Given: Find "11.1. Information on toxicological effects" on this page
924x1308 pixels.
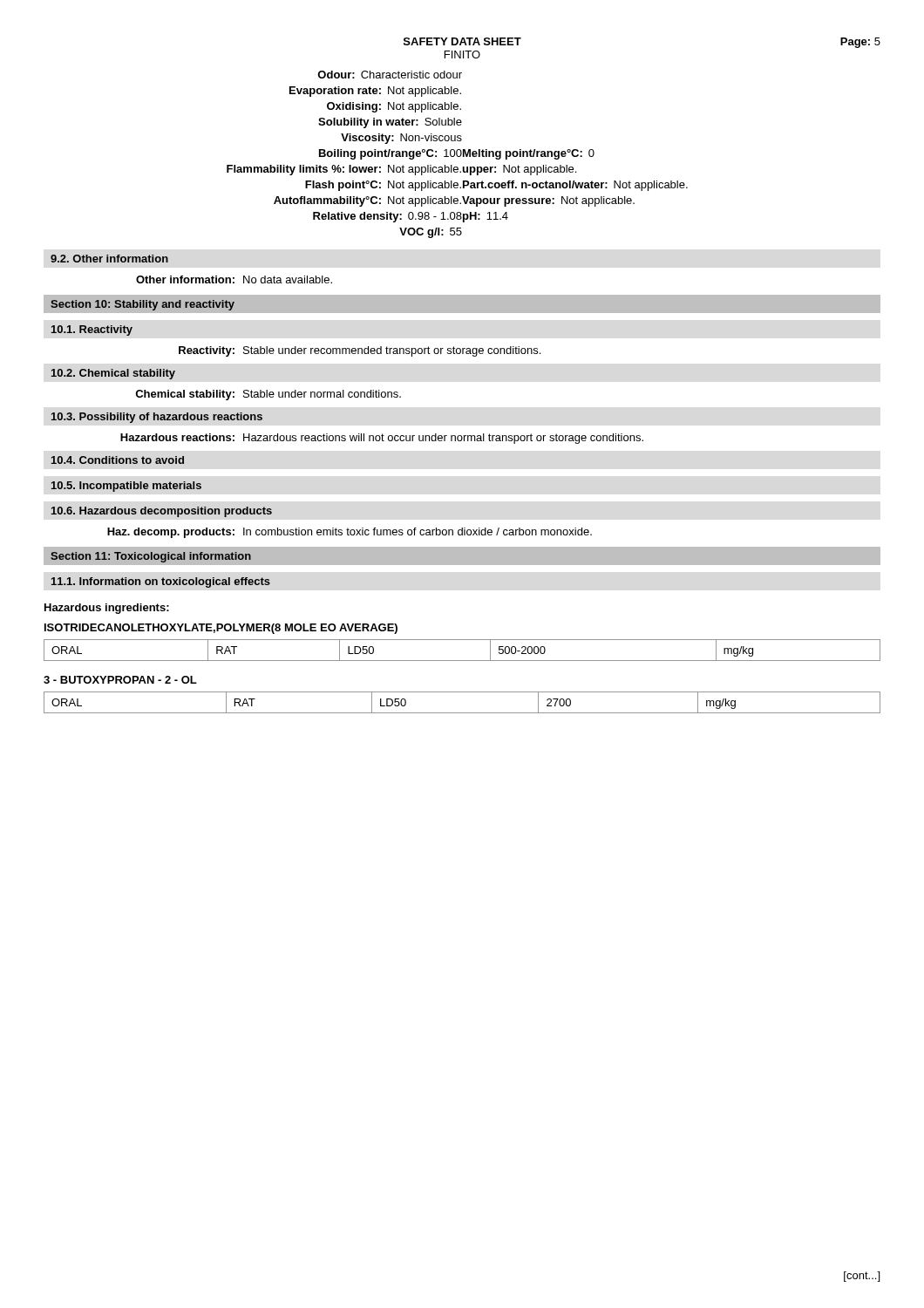Looking at the screenshot, I should (x=160, y=581).
